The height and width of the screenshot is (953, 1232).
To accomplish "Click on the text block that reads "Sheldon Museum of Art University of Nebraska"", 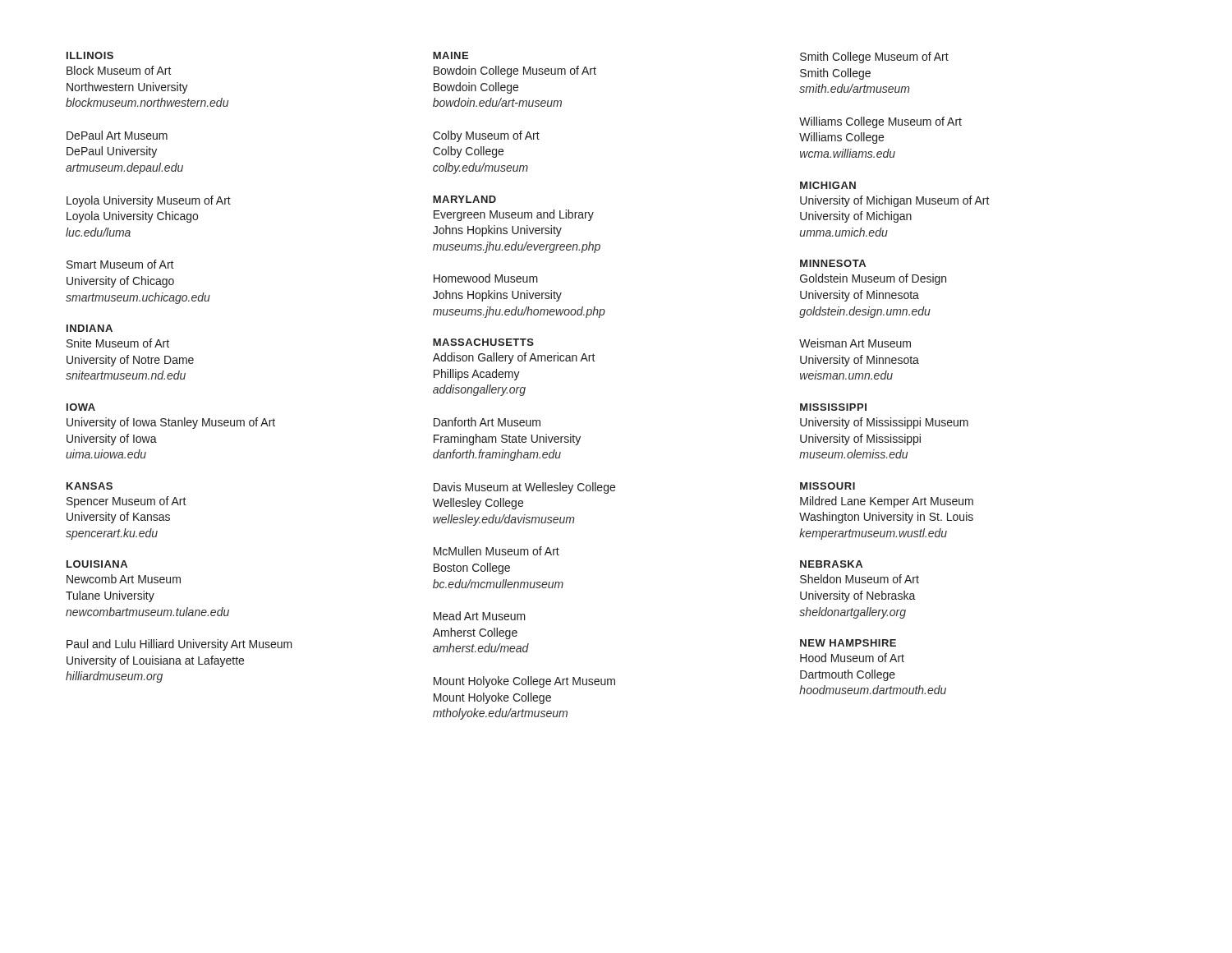I will pos(860,579).
